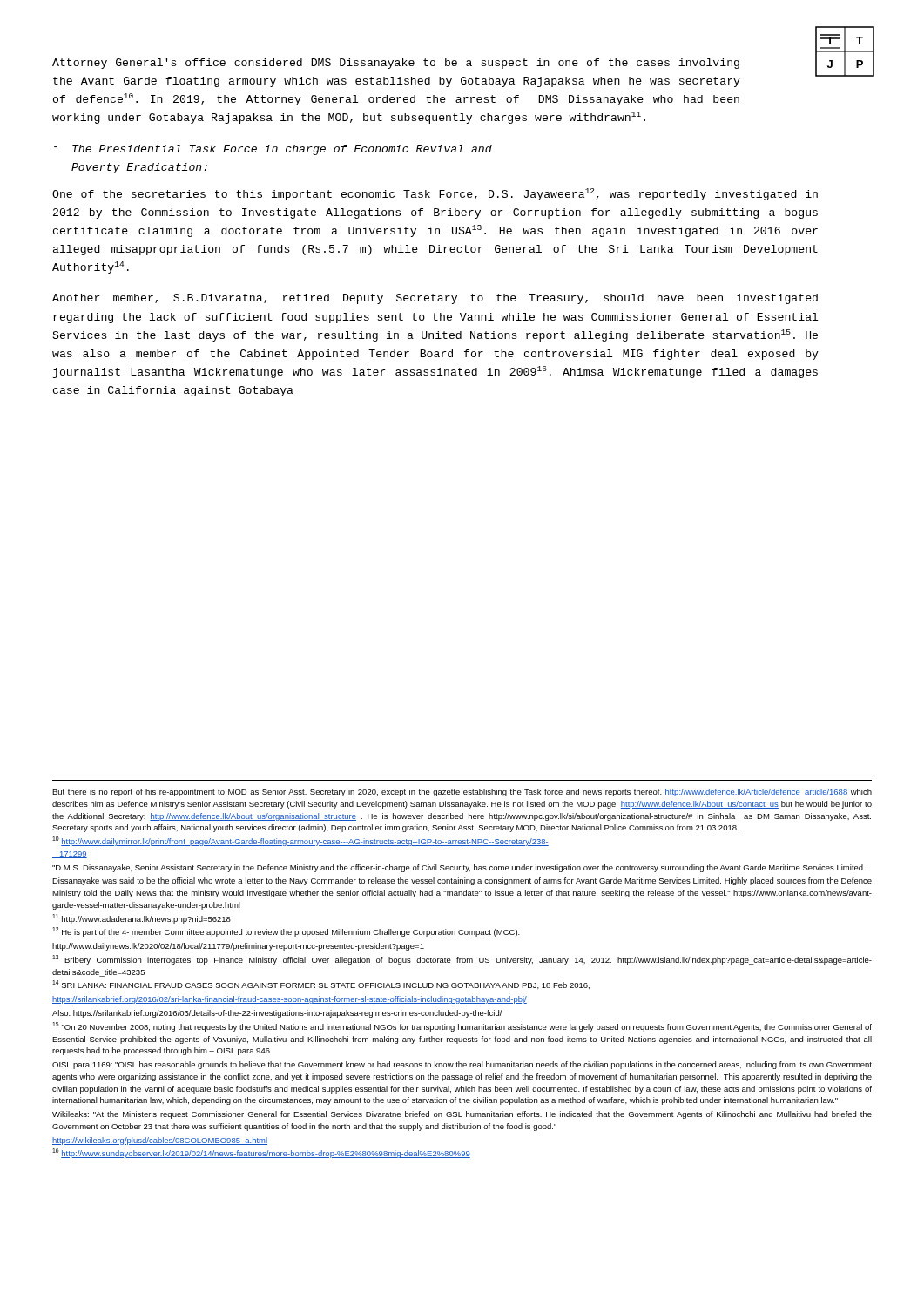This screenshot has width=924, height=1307.
Task: Navigate to the element starting "OISL para 1169: "OISL has reasonable"
Action: click(462, 1082)
